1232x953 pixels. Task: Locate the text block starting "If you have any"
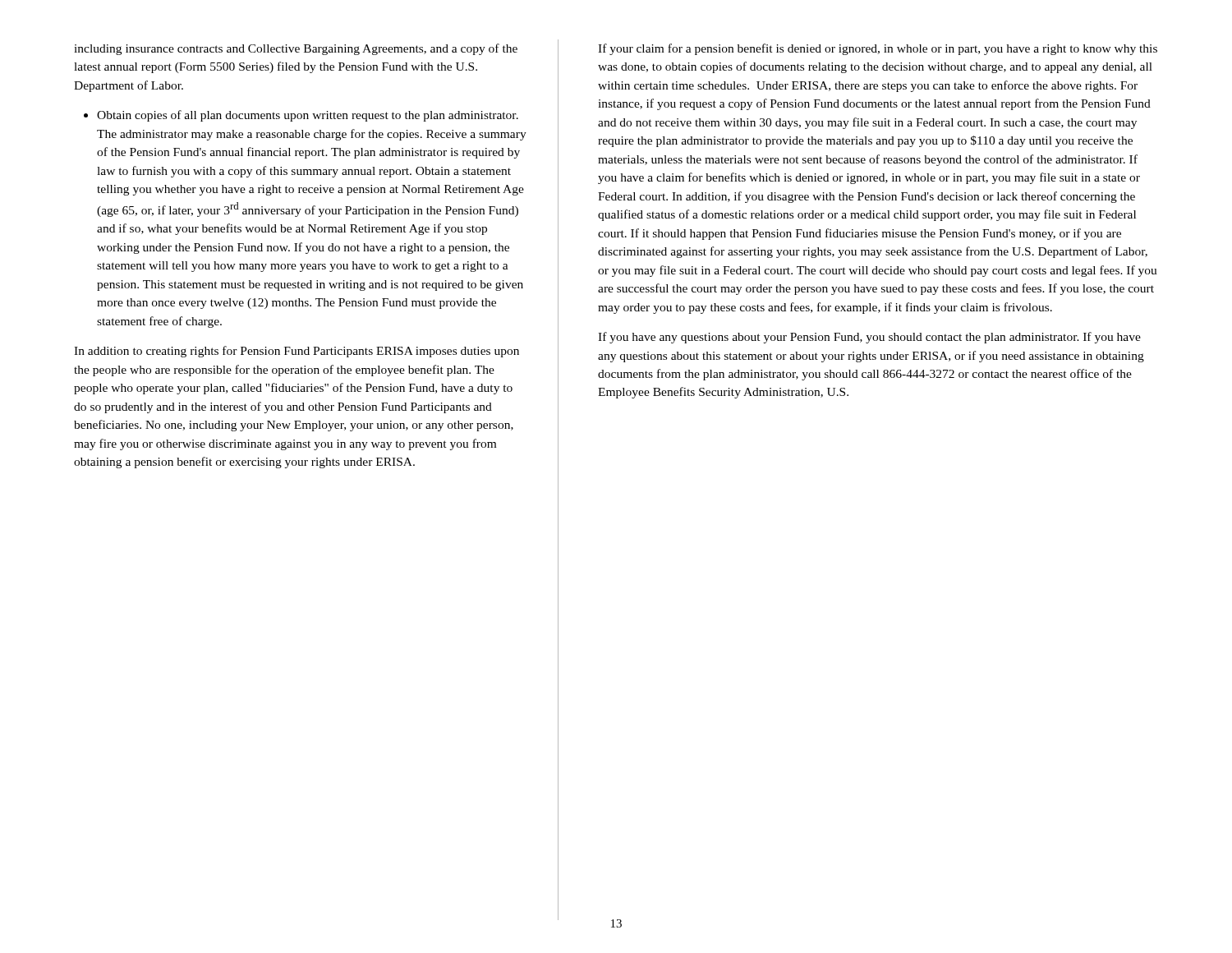point(871,364)
